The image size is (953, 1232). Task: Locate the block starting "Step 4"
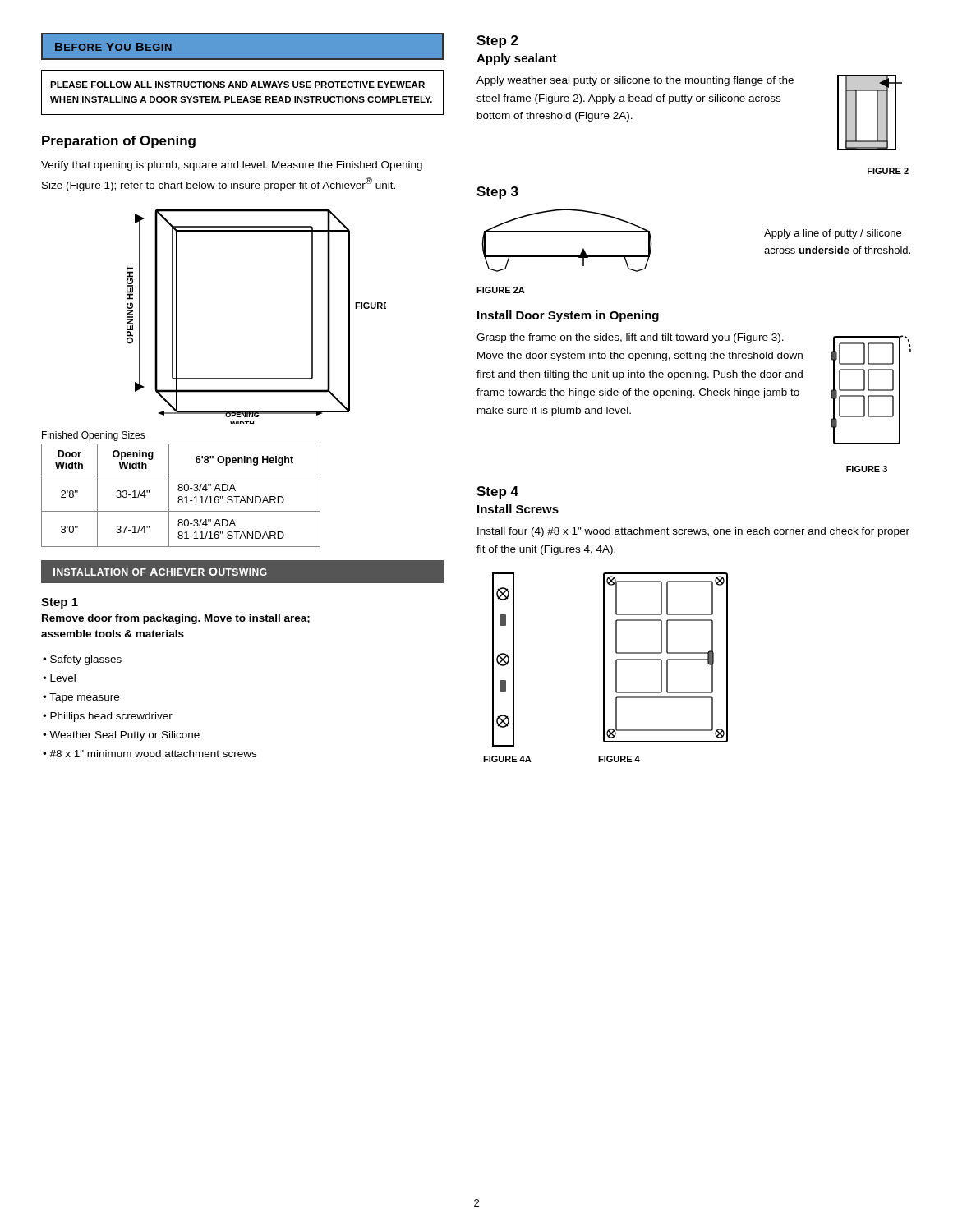point(497,492)
